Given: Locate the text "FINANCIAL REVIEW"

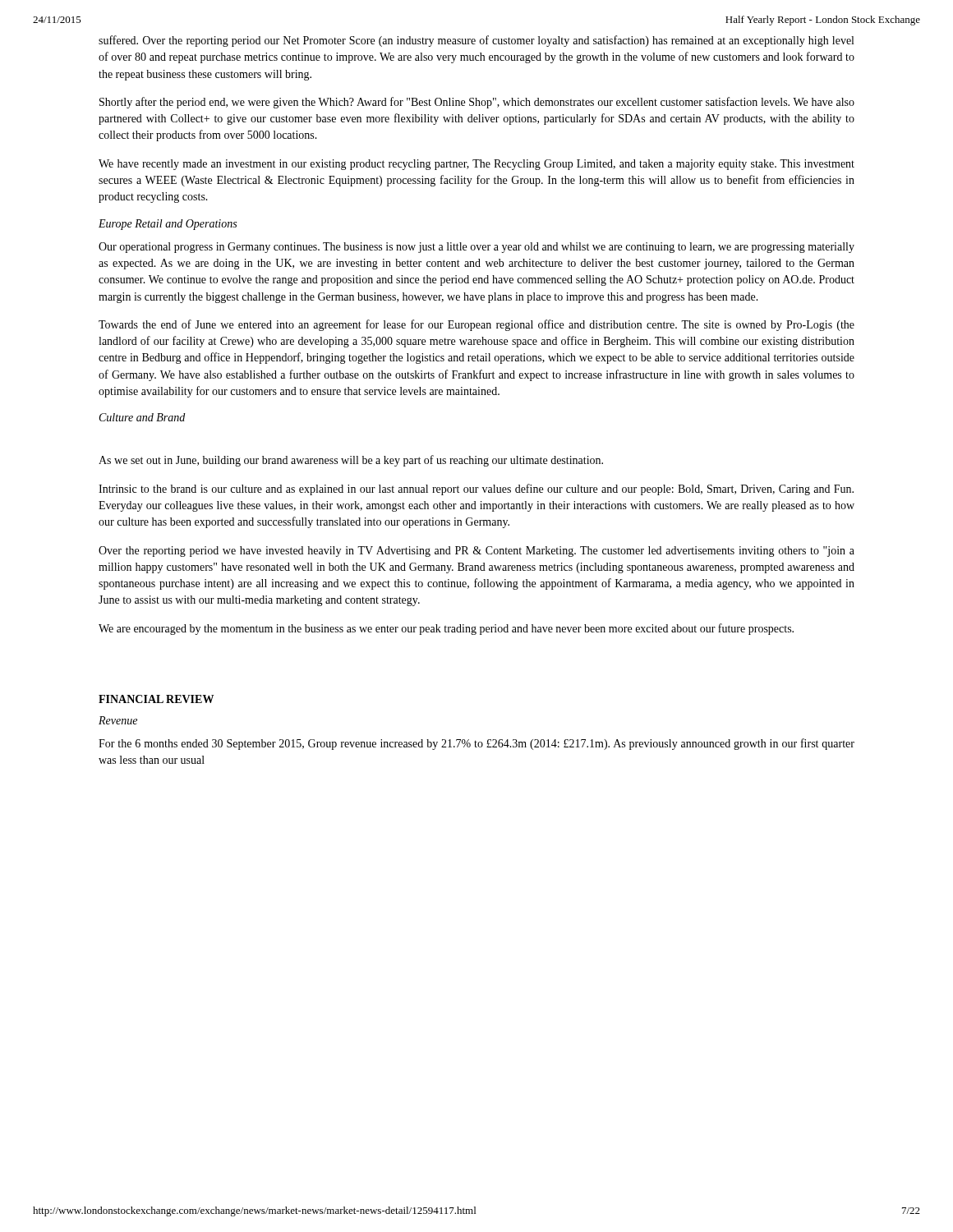Looking at the screenshot, I should point(156,699).
